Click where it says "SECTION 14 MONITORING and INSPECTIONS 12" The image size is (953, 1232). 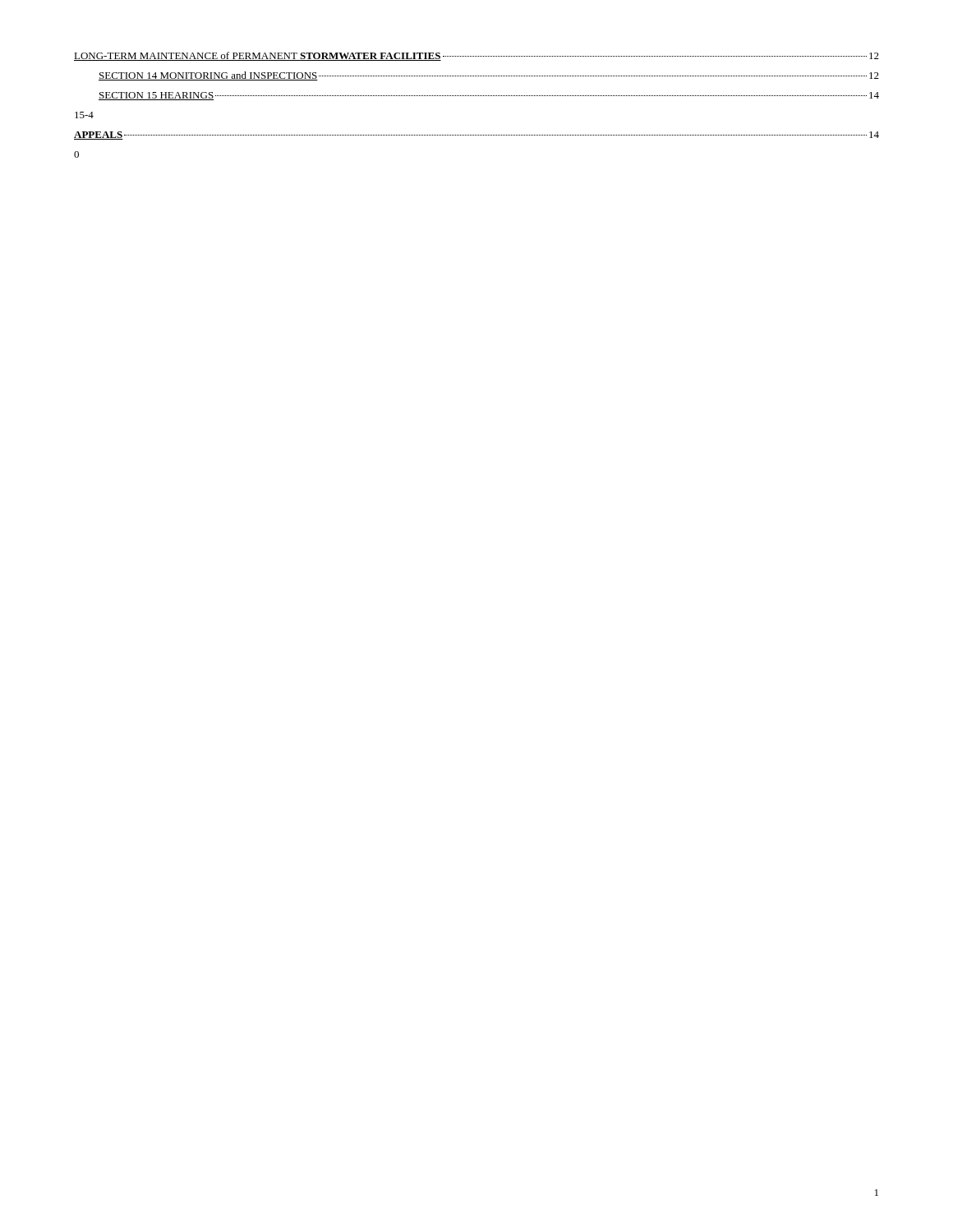pos(489,76)
